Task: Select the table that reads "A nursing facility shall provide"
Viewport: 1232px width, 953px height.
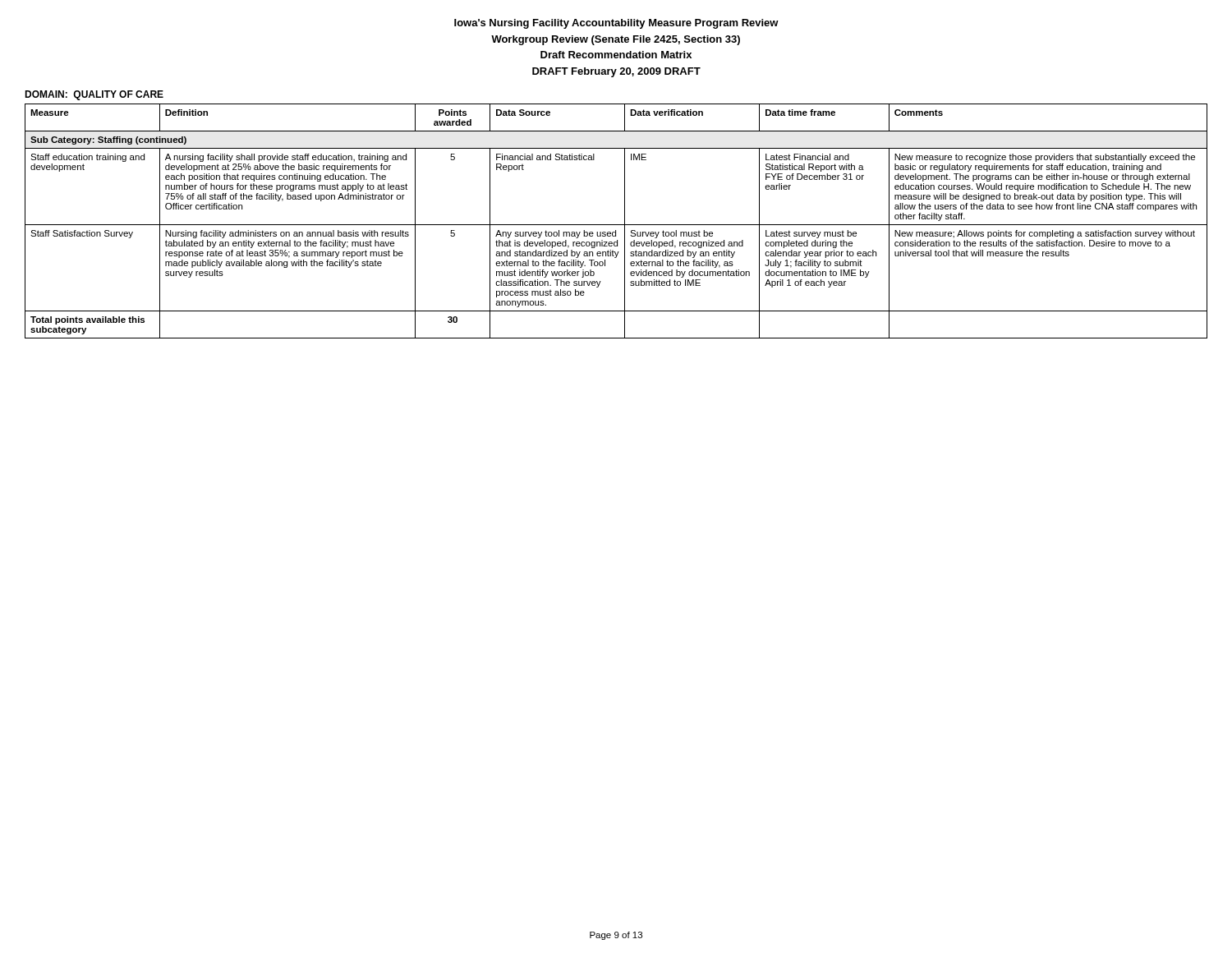Action: click(x=616, y=221)
